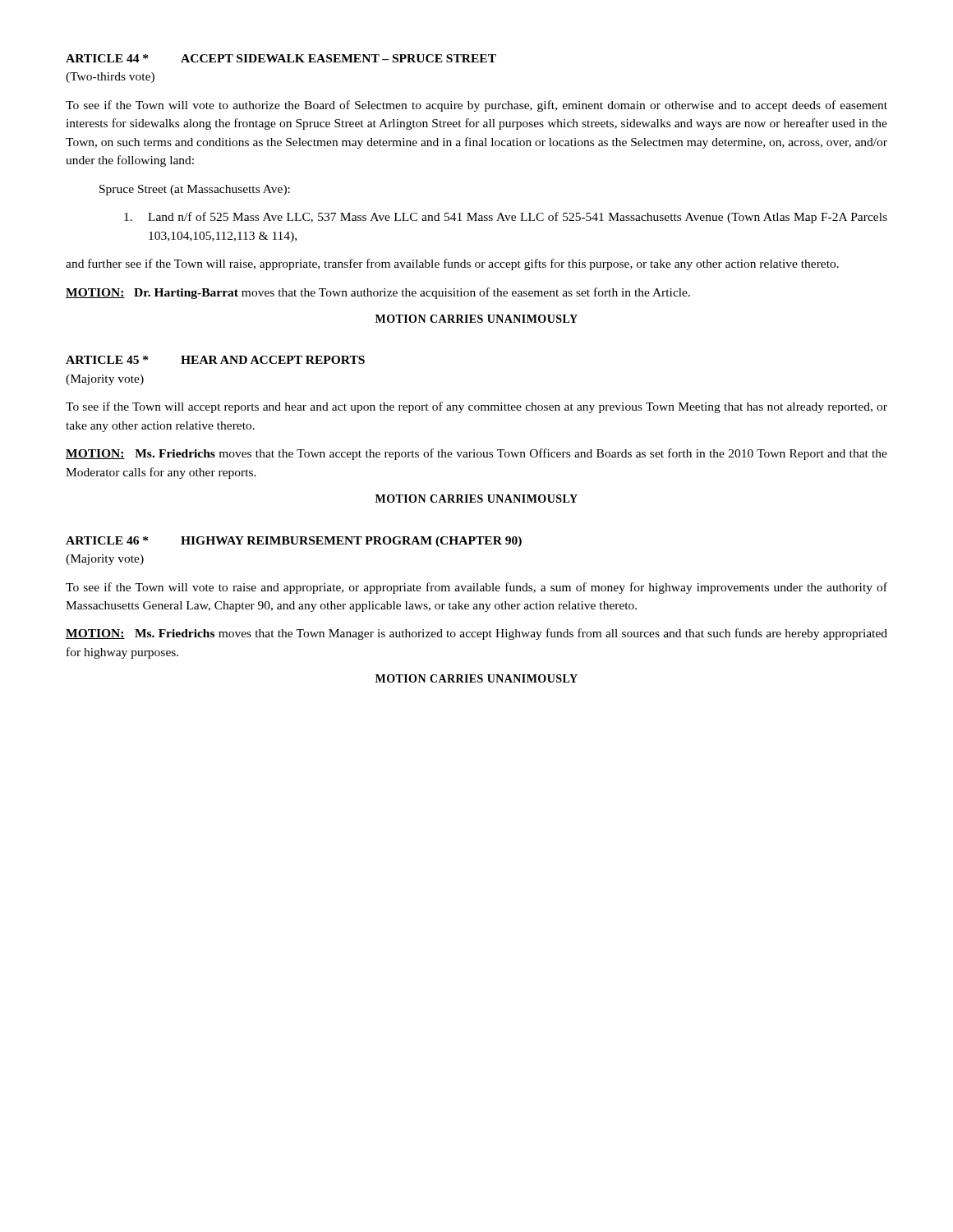Point to the block beginning "Land n/f of 525 Mass Ave LLC,"
This screenshot has height=1232, width=953.
pos(505,227)
